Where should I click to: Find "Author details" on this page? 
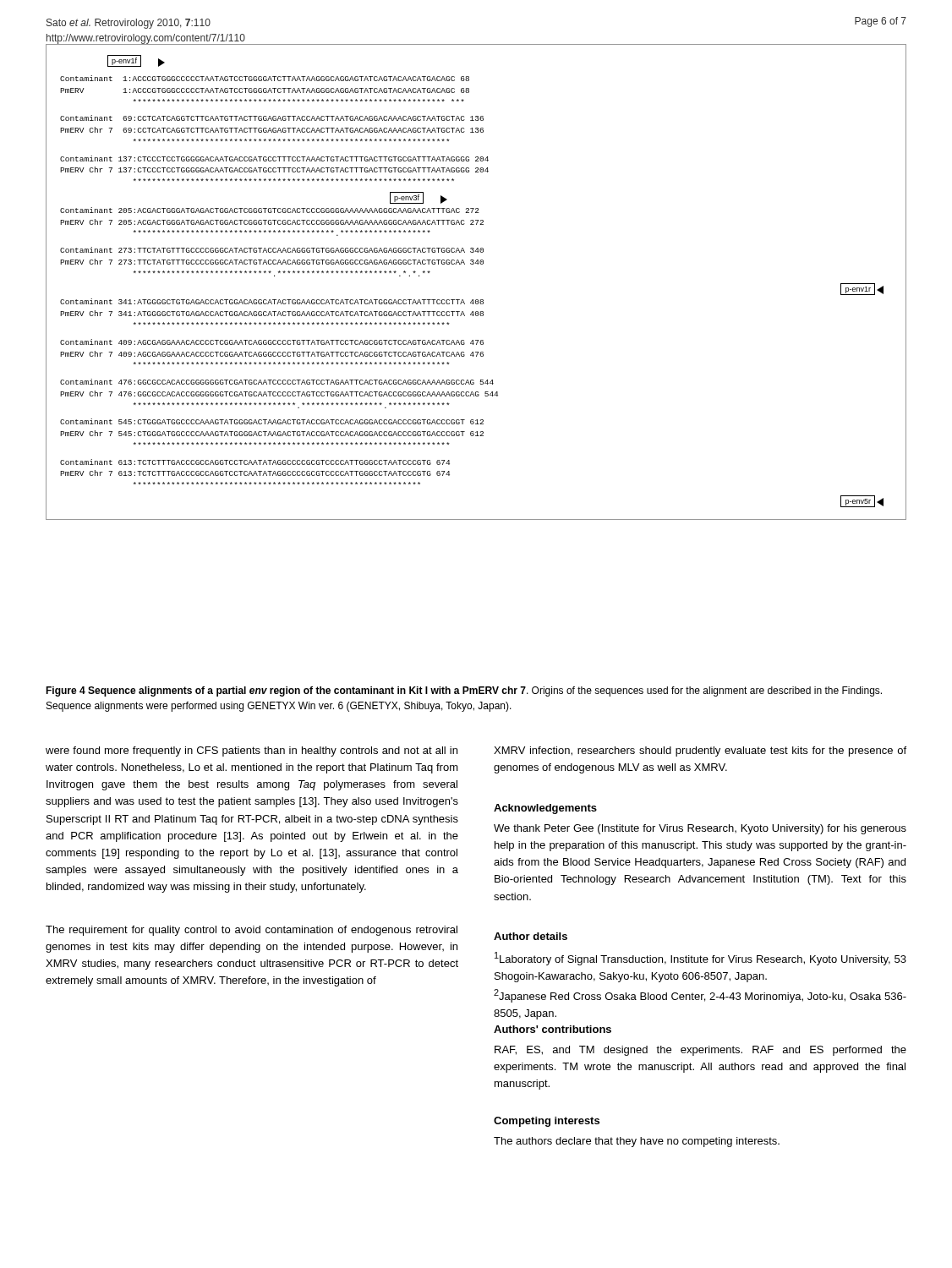(x=531, y=936)
